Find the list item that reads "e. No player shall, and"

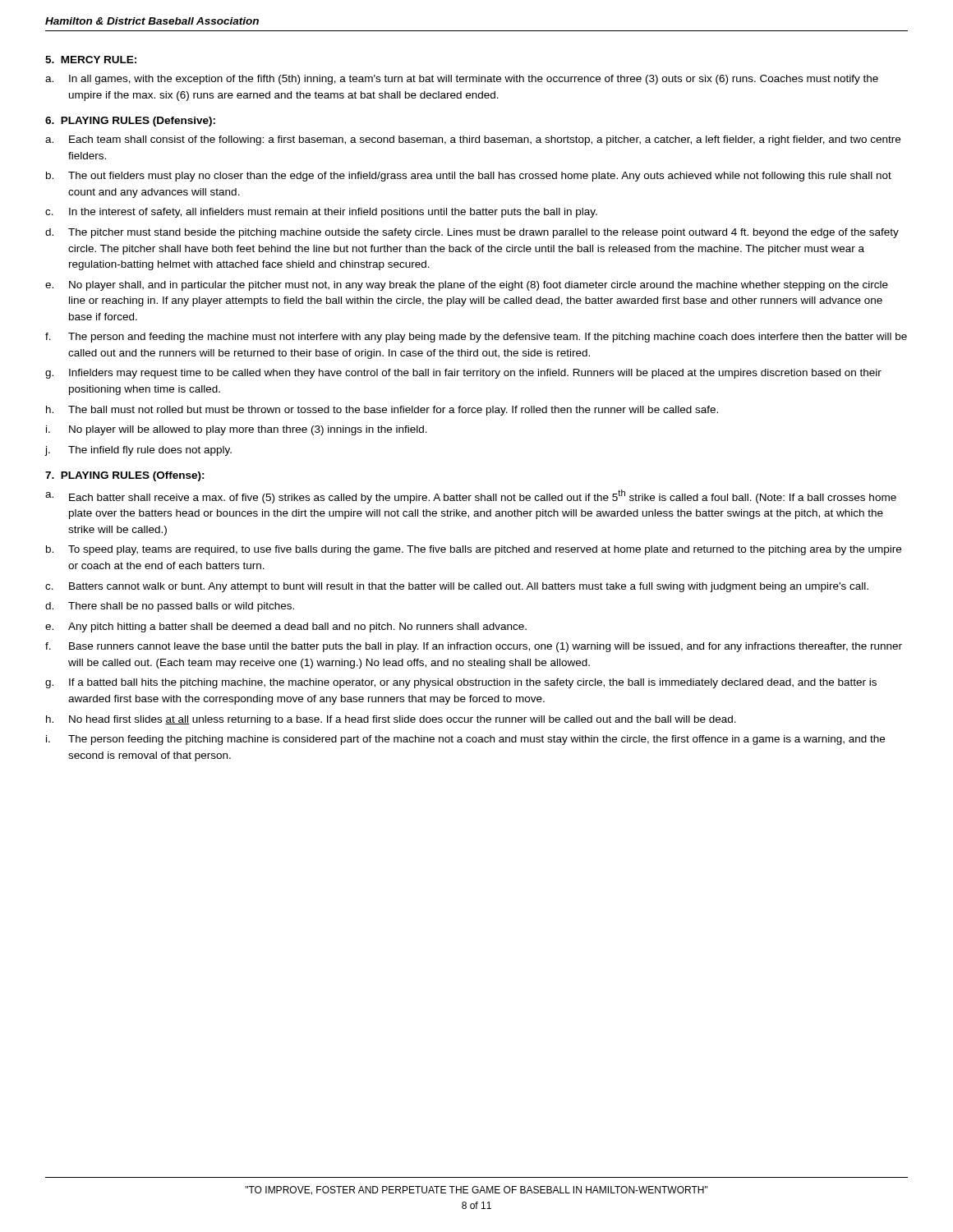(476, 301)
